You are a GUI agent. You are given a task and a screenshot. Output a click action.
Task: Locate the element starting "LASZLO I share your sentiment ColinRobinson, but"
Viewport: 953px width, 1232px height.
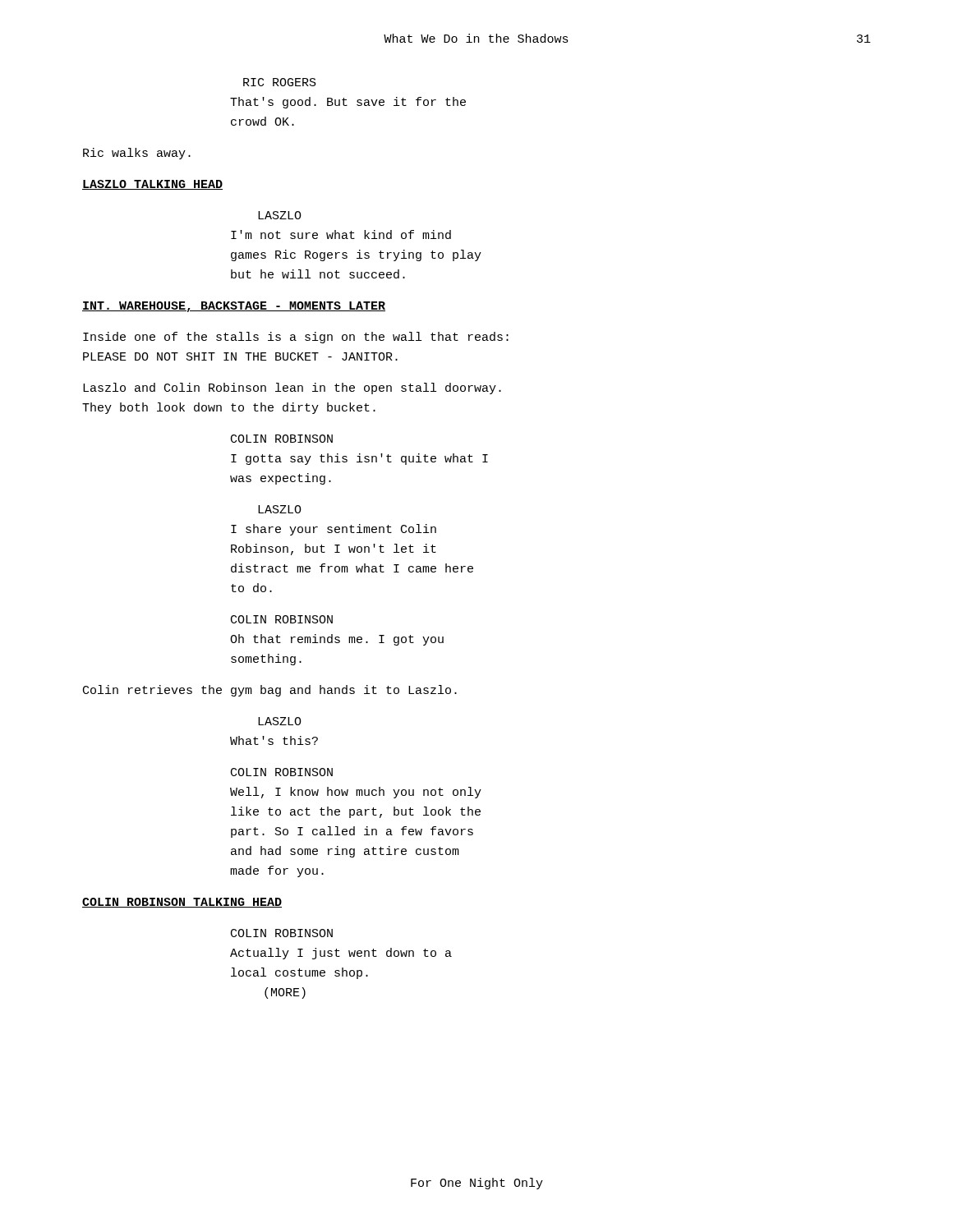280,509
